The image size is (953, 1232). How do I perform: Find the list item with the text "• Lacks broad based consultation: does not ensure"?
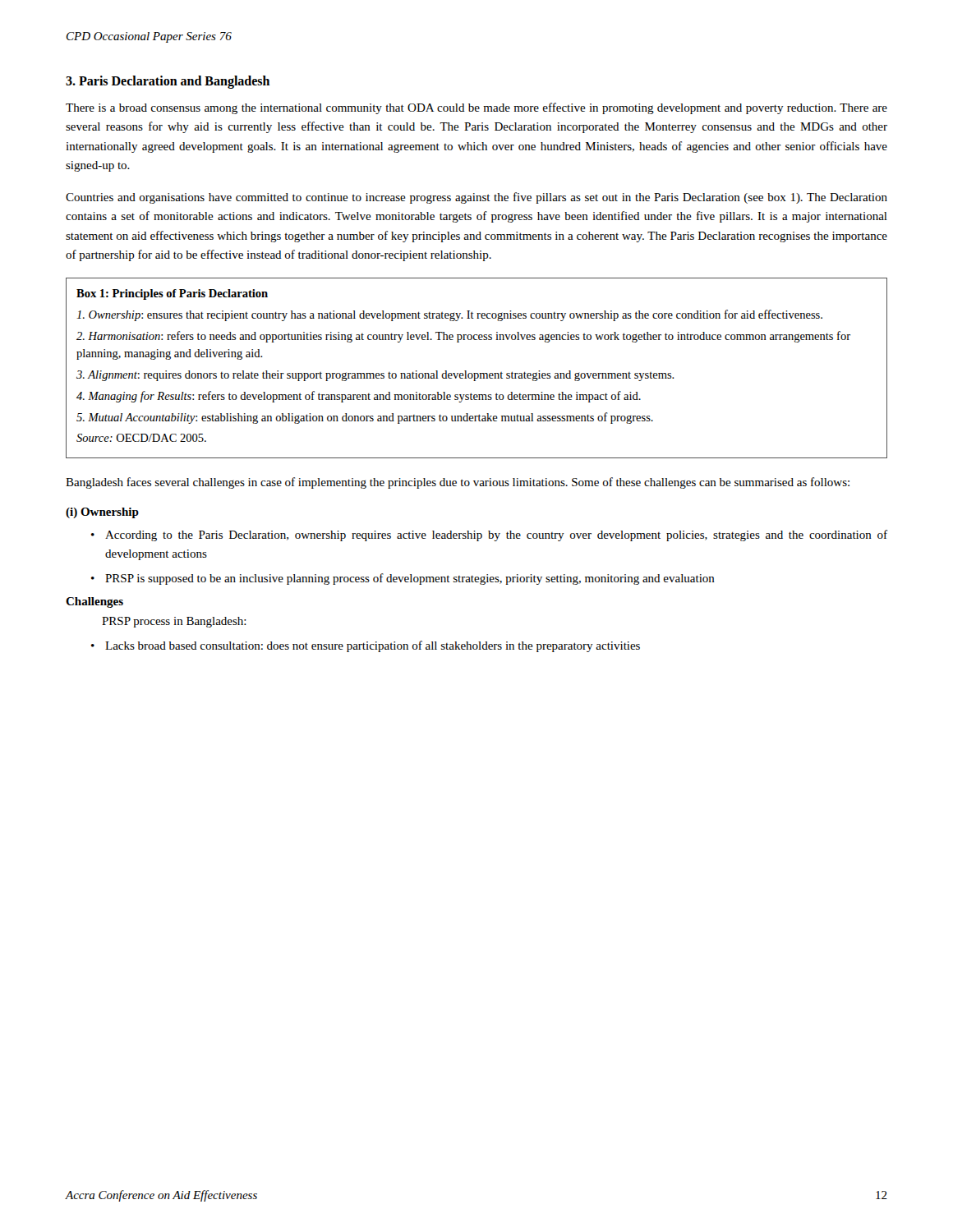[365, 646]
